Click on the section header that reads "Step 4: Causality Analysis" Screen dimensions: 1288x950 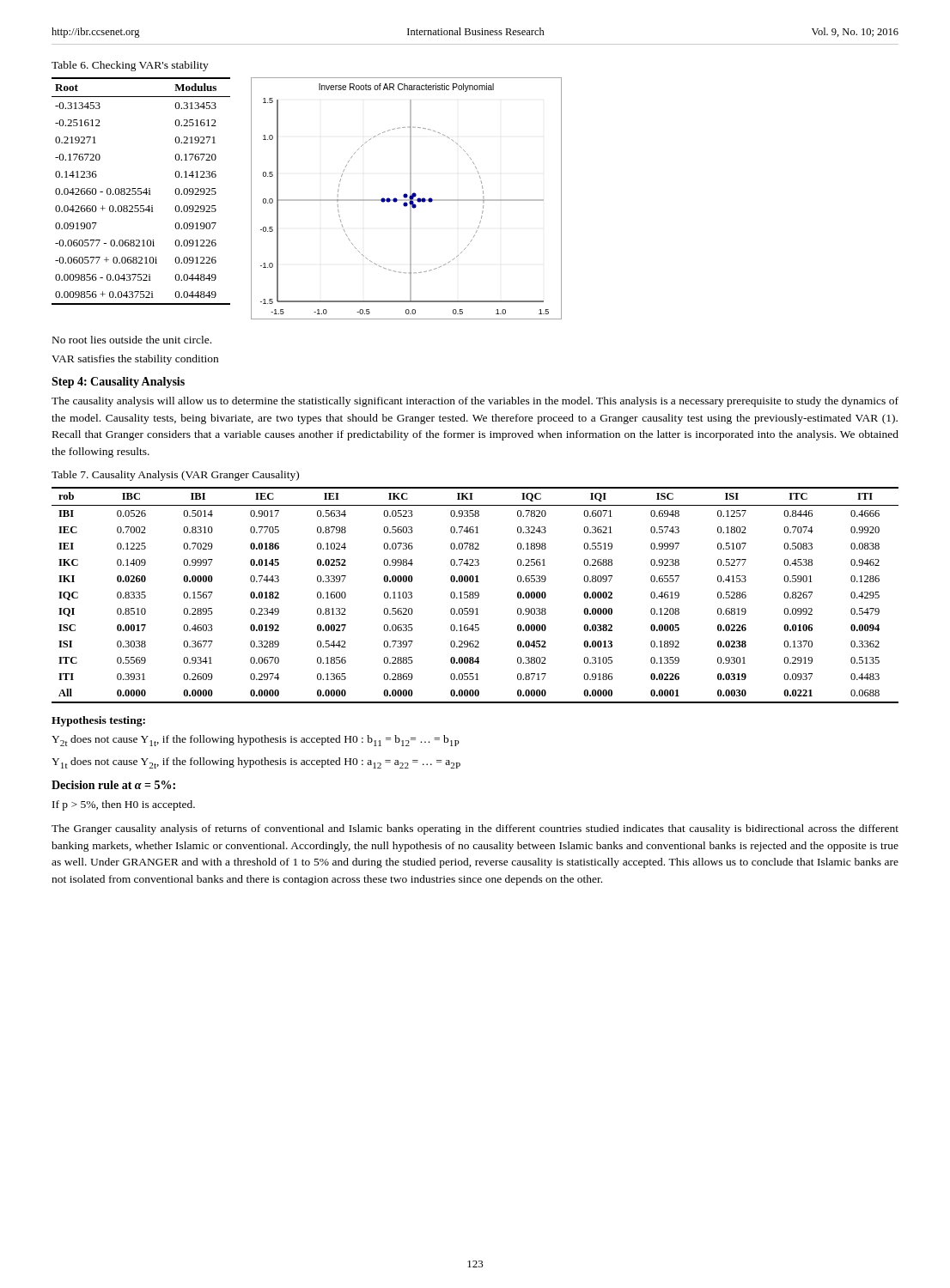click(x=118, y=382)
